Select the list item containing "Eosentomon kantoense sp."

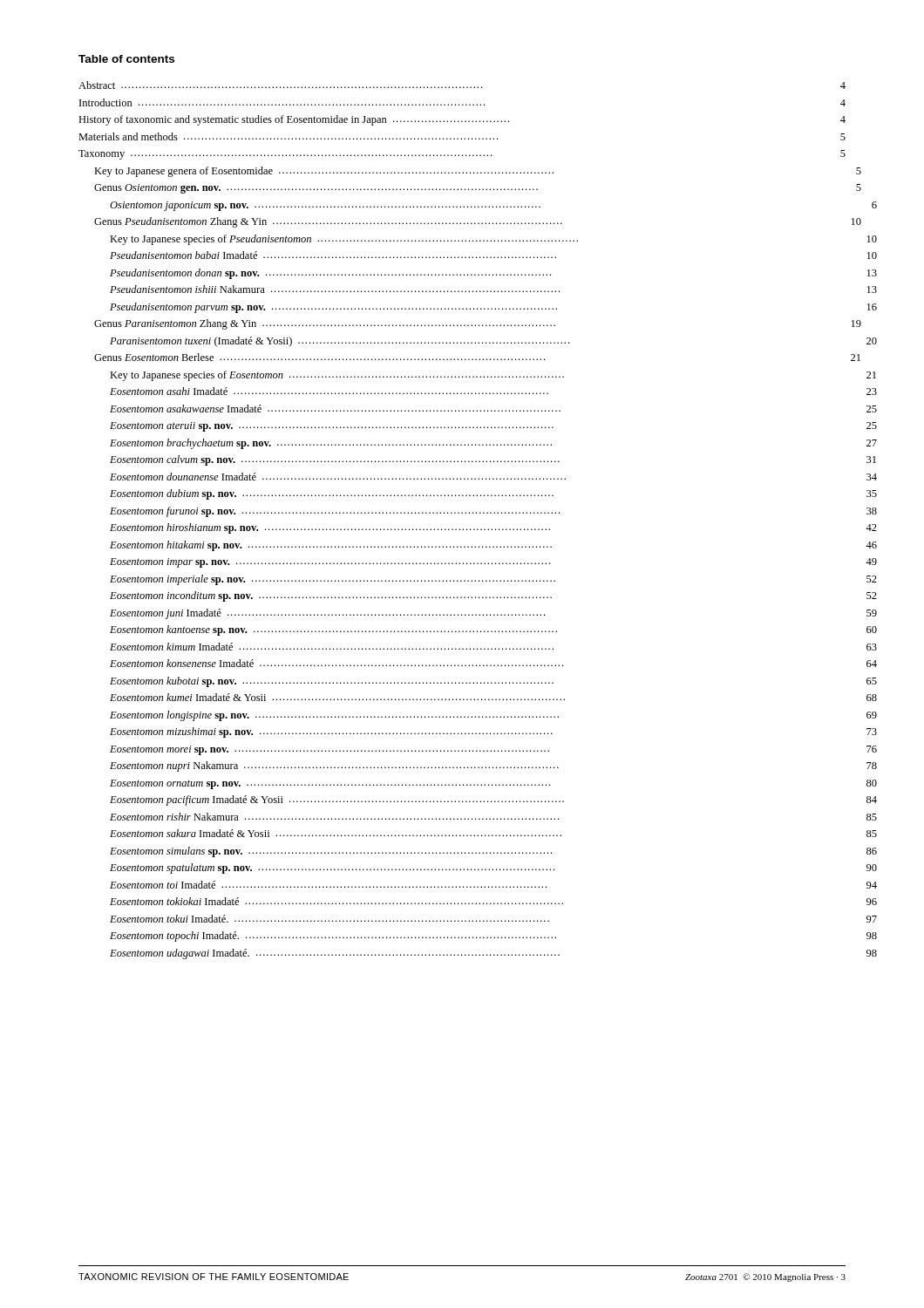[x=493, y=630]
